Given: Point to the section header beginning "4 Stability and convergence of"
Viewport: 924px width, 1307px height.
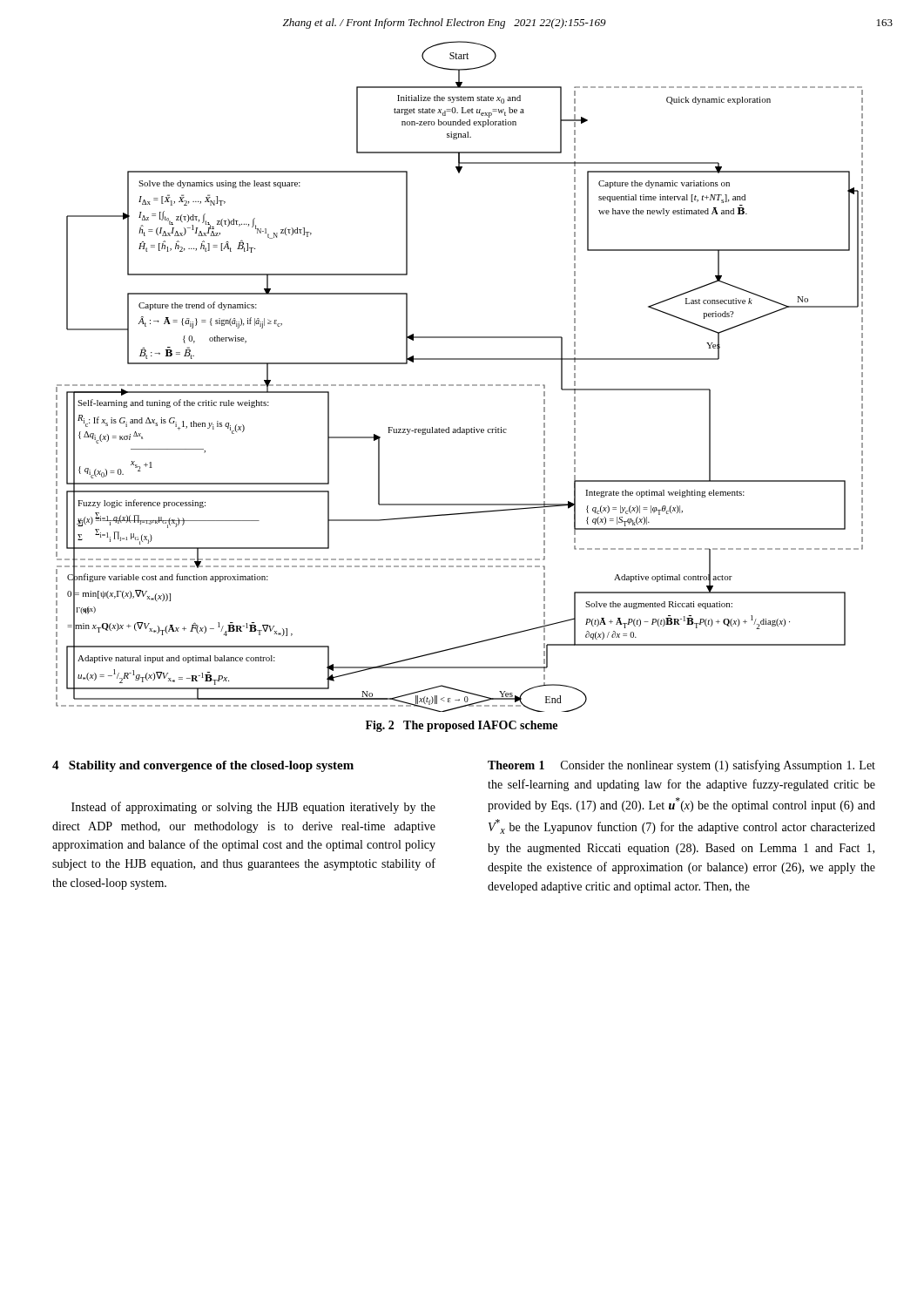Looking at the screenshot, I should 203,765.
